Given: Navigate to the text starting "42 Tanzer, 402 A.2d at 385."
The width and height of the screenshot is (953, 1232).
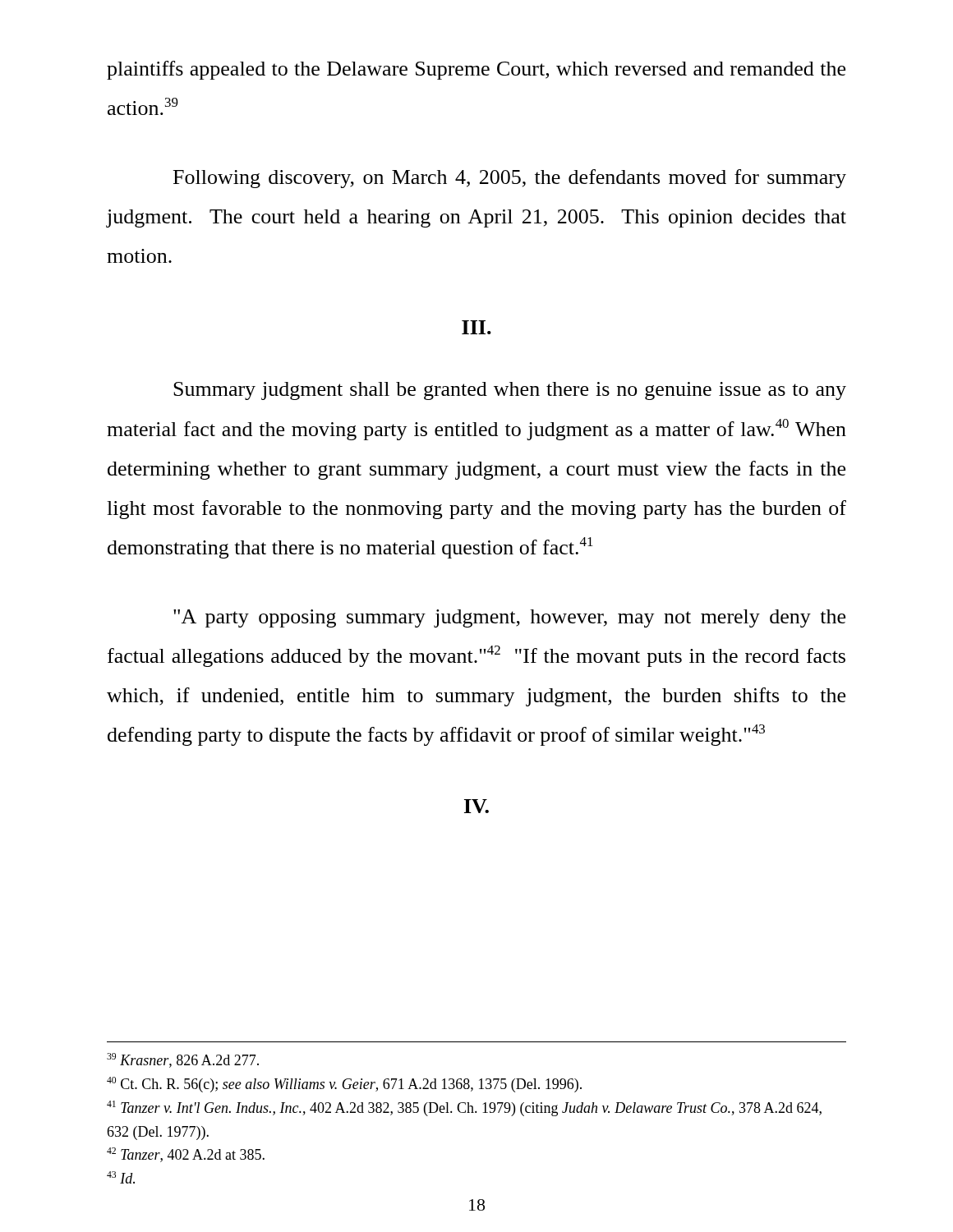Looking at the screenshot, I should [x=186, y=1155].
